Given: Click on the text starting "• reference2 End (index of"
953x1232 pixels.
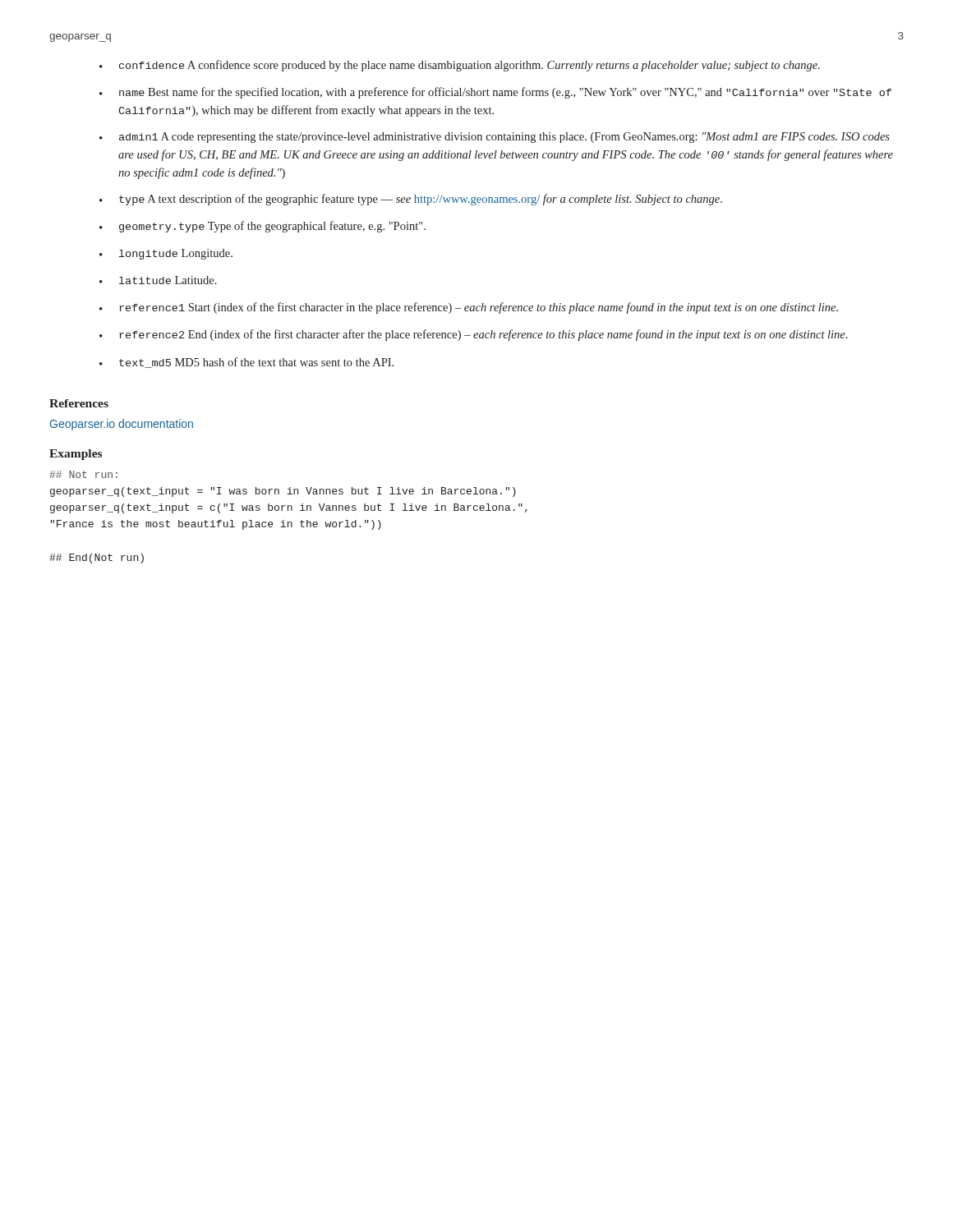Looking at the screenshot, I should [x=501, y=336].
